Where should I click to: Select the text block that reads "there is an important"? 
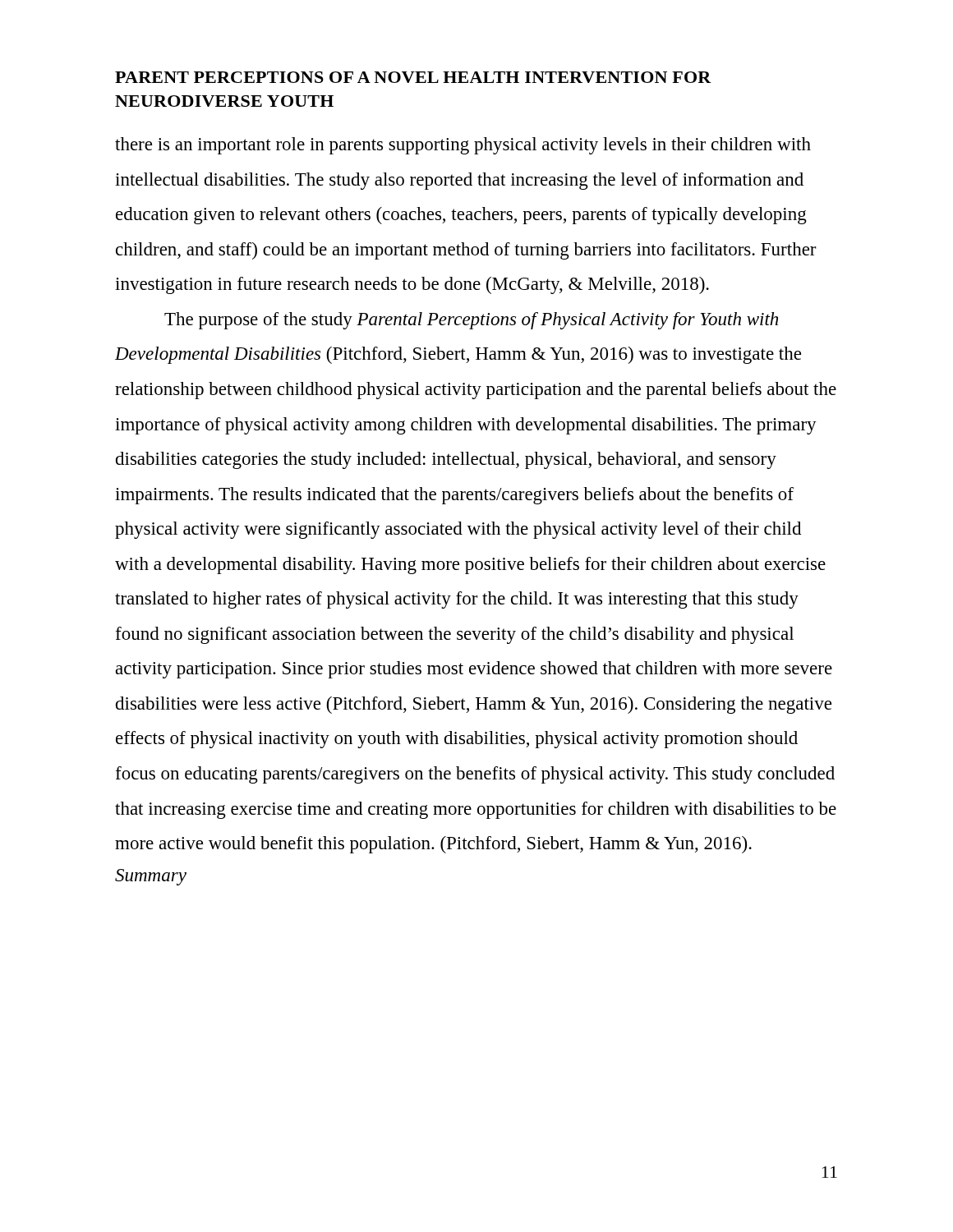[476, 215]
